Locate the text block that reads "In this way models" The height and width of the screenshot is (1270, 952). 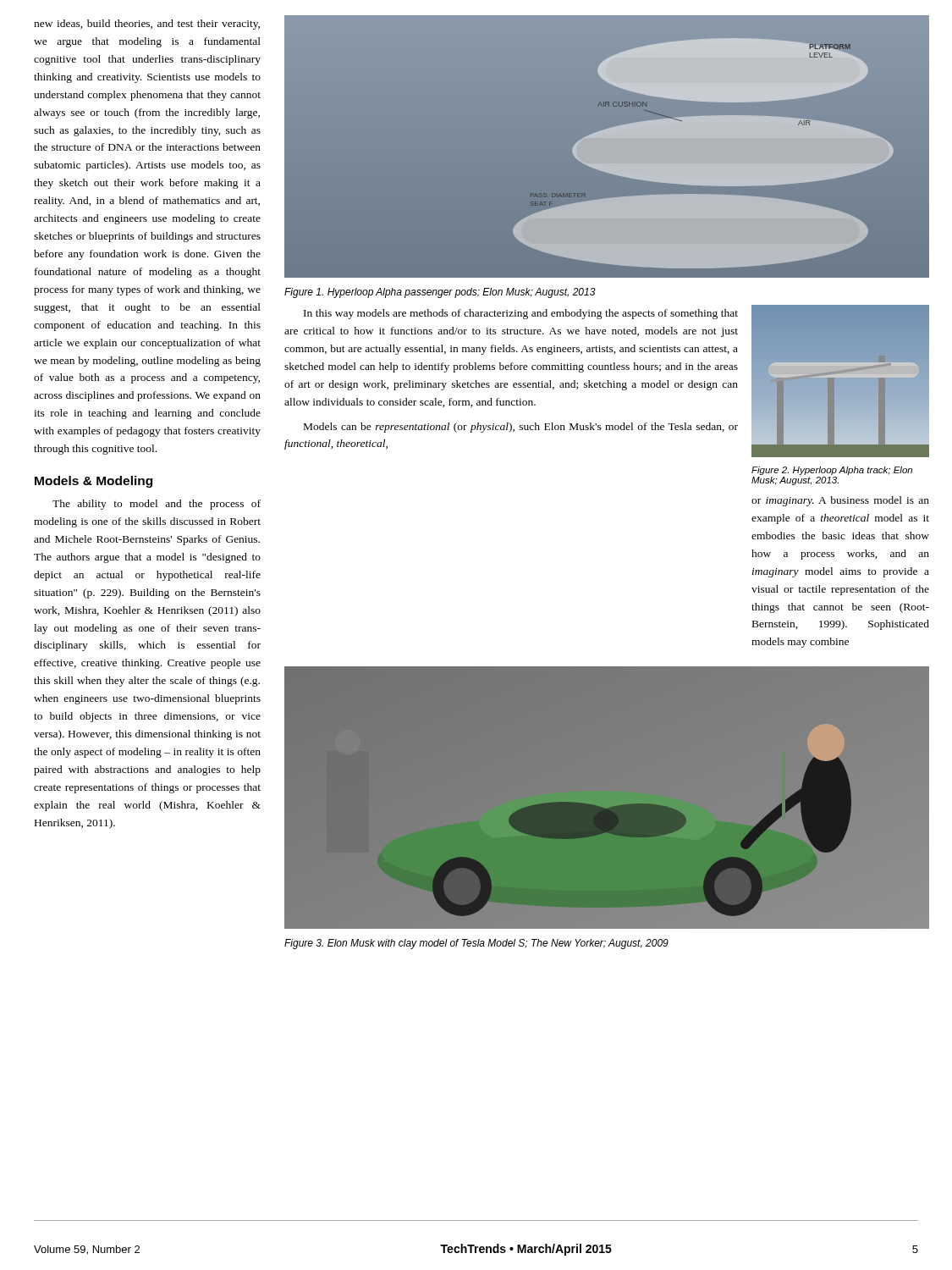point(511,379)
